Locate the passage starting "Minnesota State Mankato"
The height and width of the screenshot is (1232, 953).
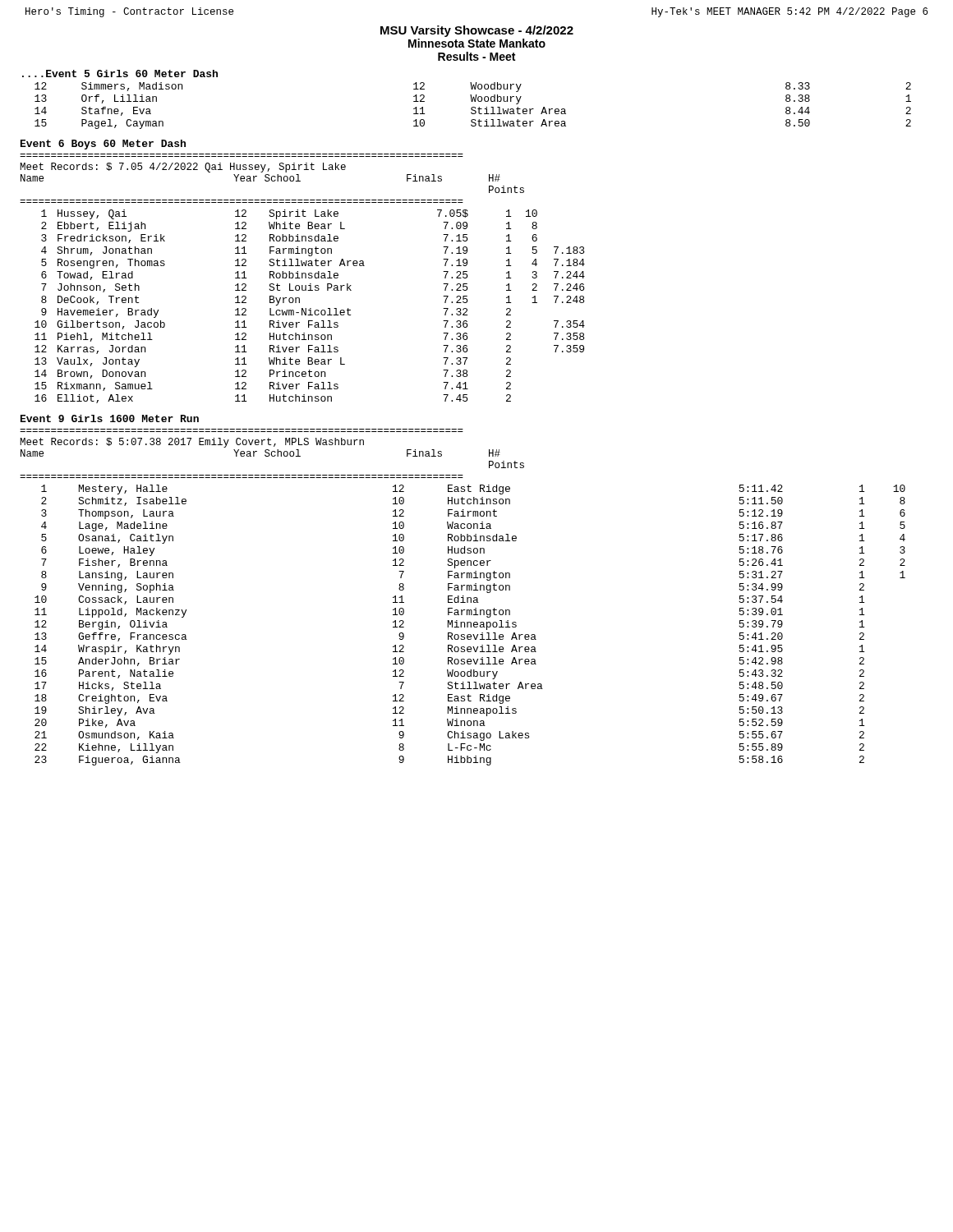pos(476,44)
